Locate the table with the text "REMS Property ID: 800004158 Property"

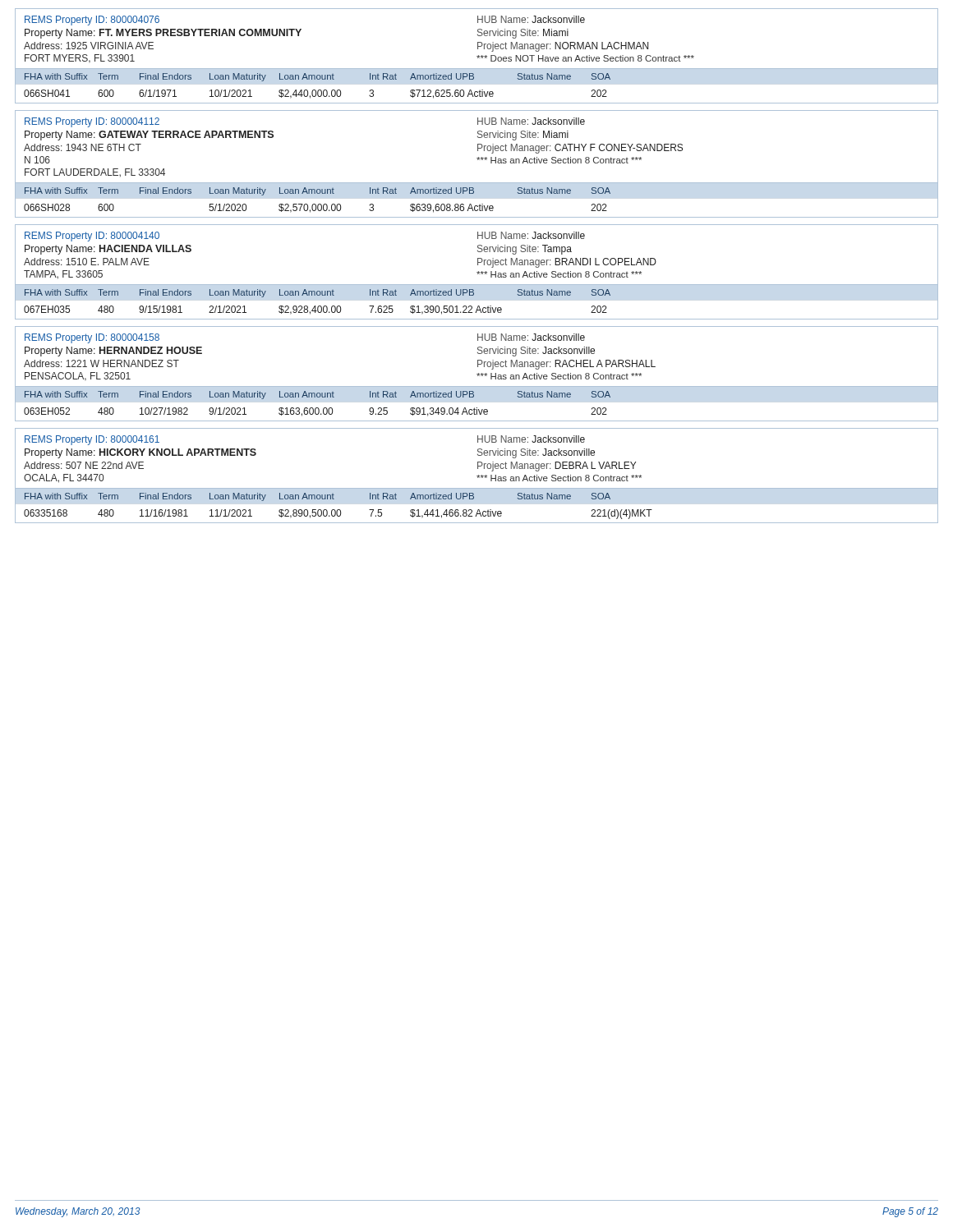(476, 374)
